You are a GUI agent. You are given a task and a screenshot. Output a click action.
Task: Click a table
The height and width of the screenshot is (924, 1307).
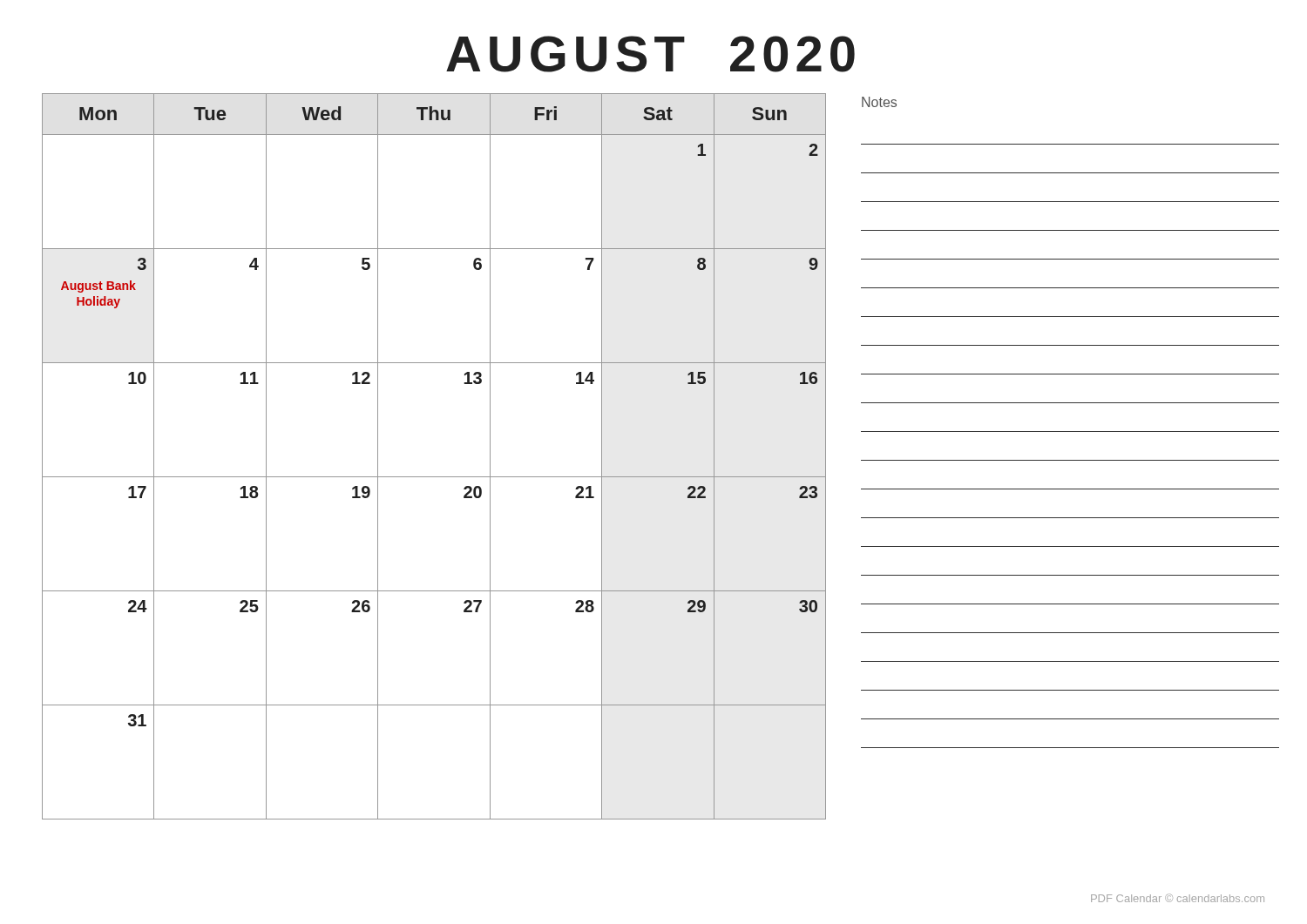tap(434, 456)
